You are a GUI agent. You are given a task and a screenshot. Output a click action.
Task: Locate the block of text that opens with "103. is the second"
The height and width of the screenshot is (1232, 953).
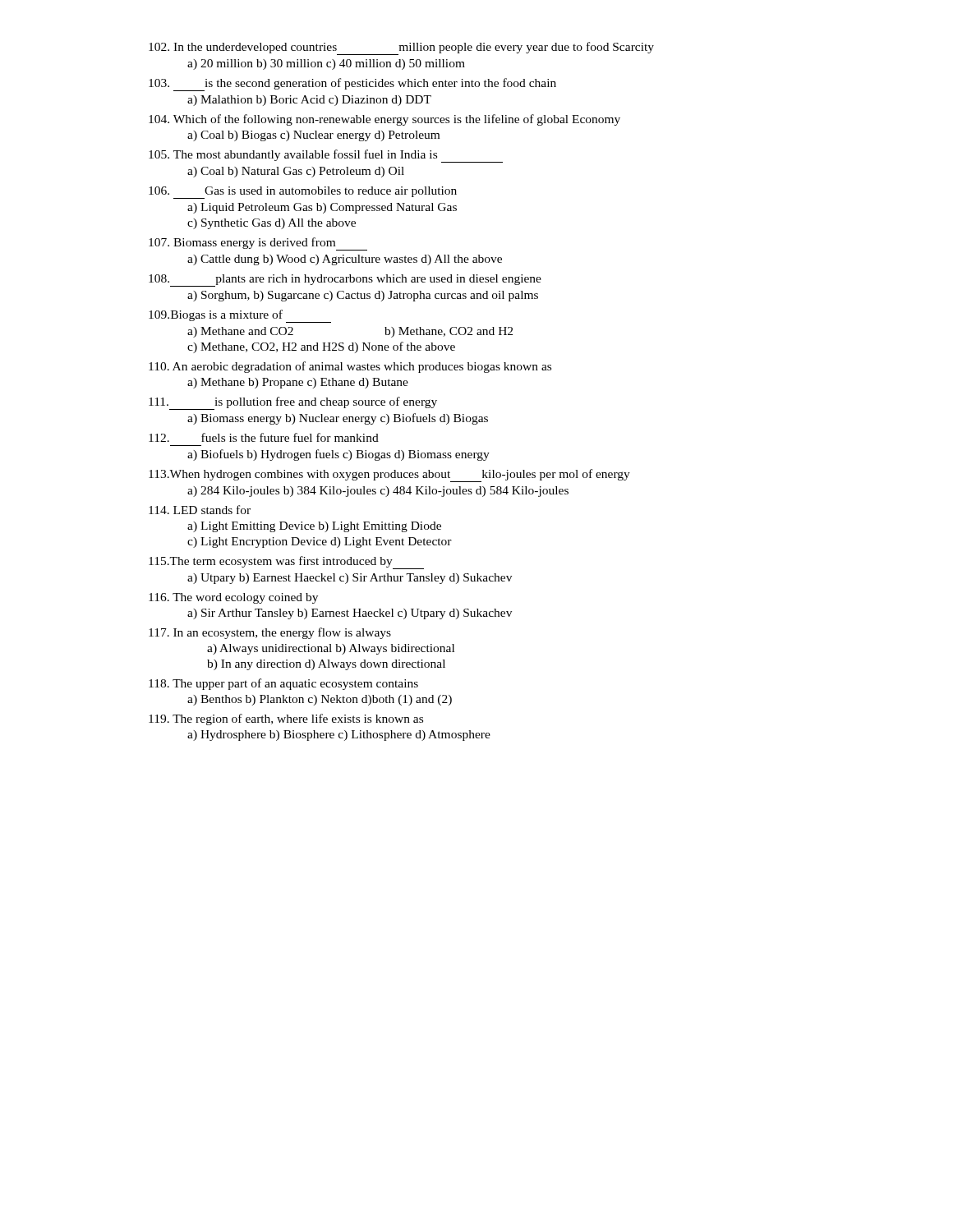[513, 91]
